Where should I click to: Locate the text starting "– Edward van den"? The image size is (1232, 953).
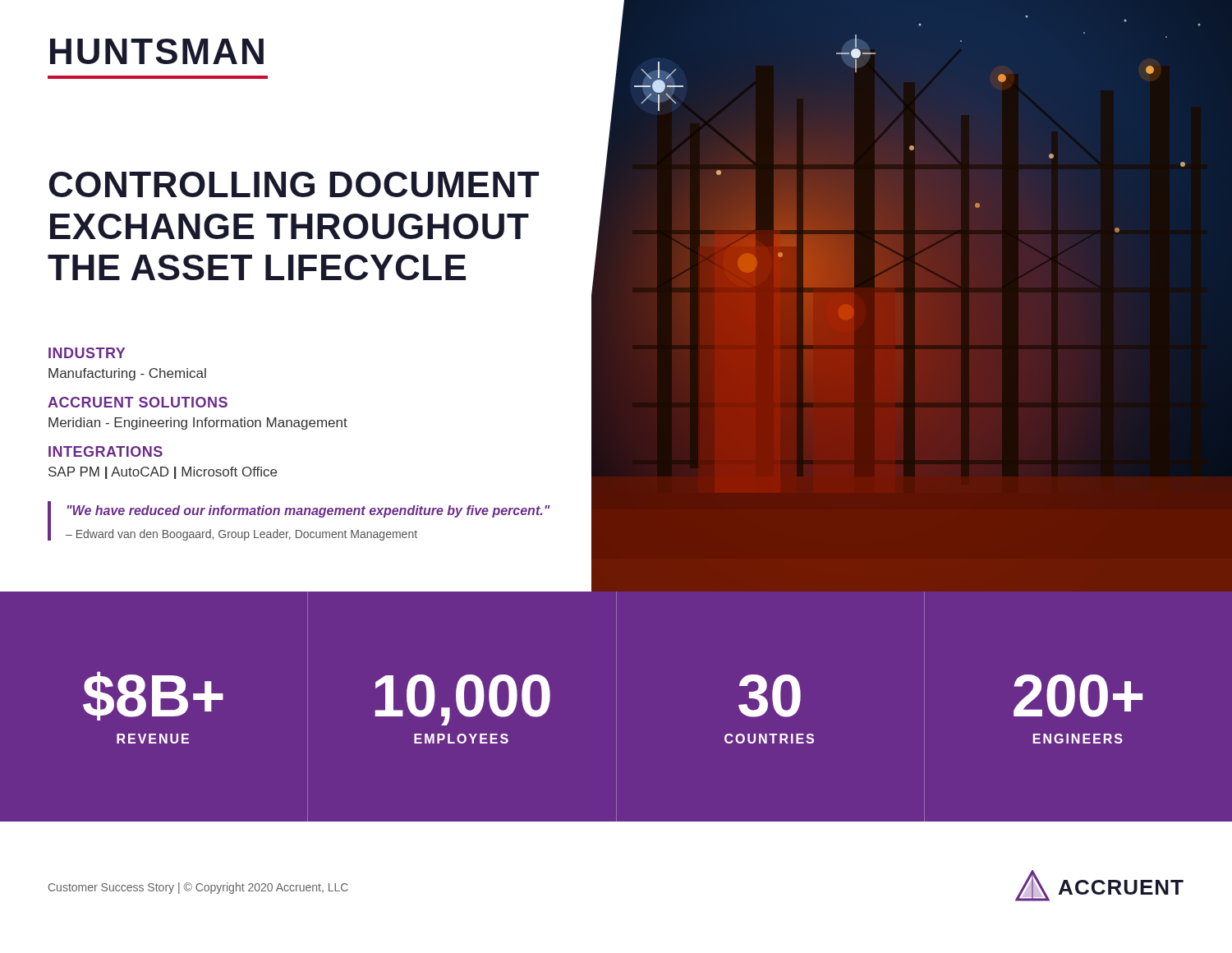[241, 534]
